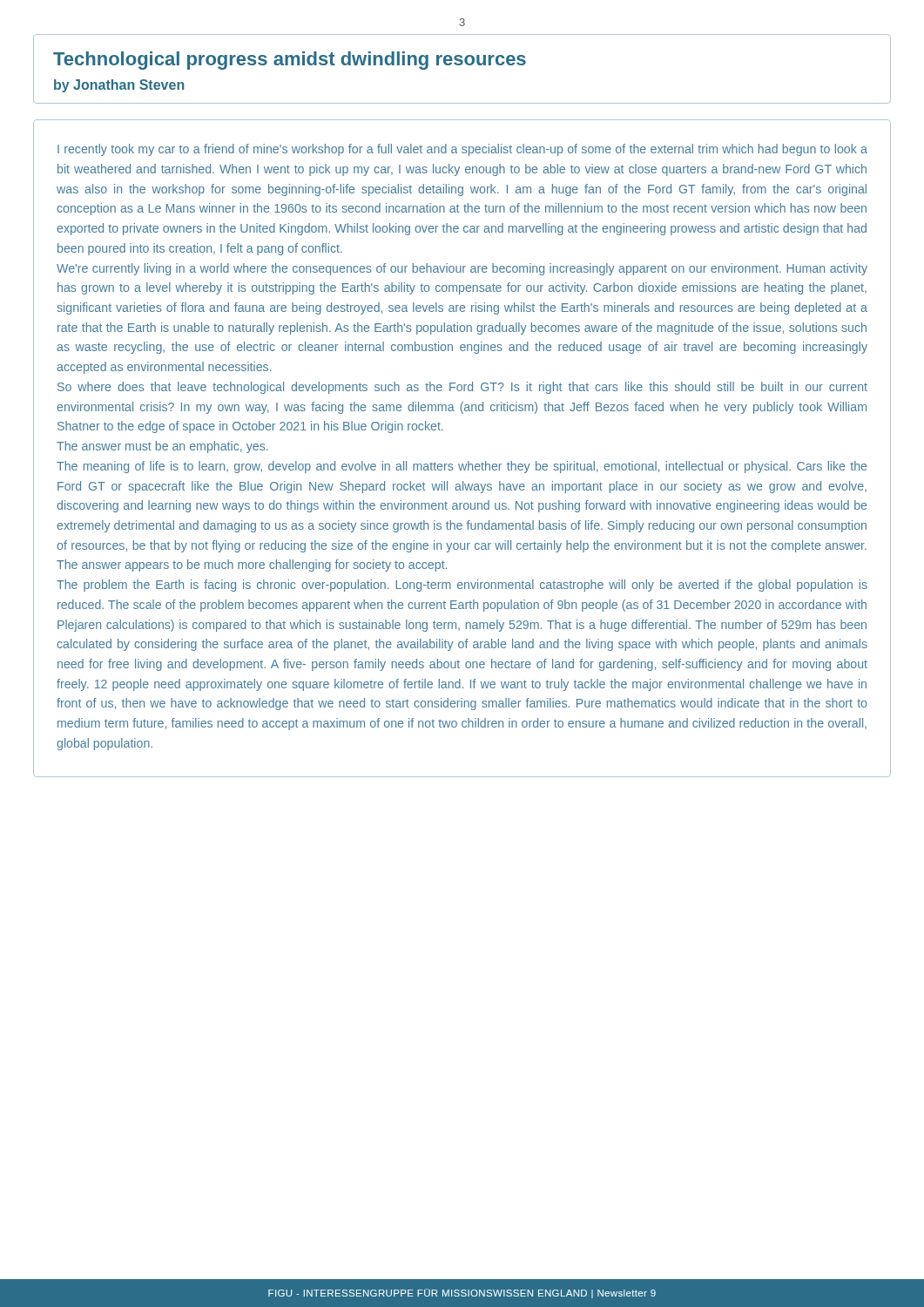The image size is (924, 1307).
Task: Navigate to the passage starting "The problem the Earth is"
Action: coord(462,664)
